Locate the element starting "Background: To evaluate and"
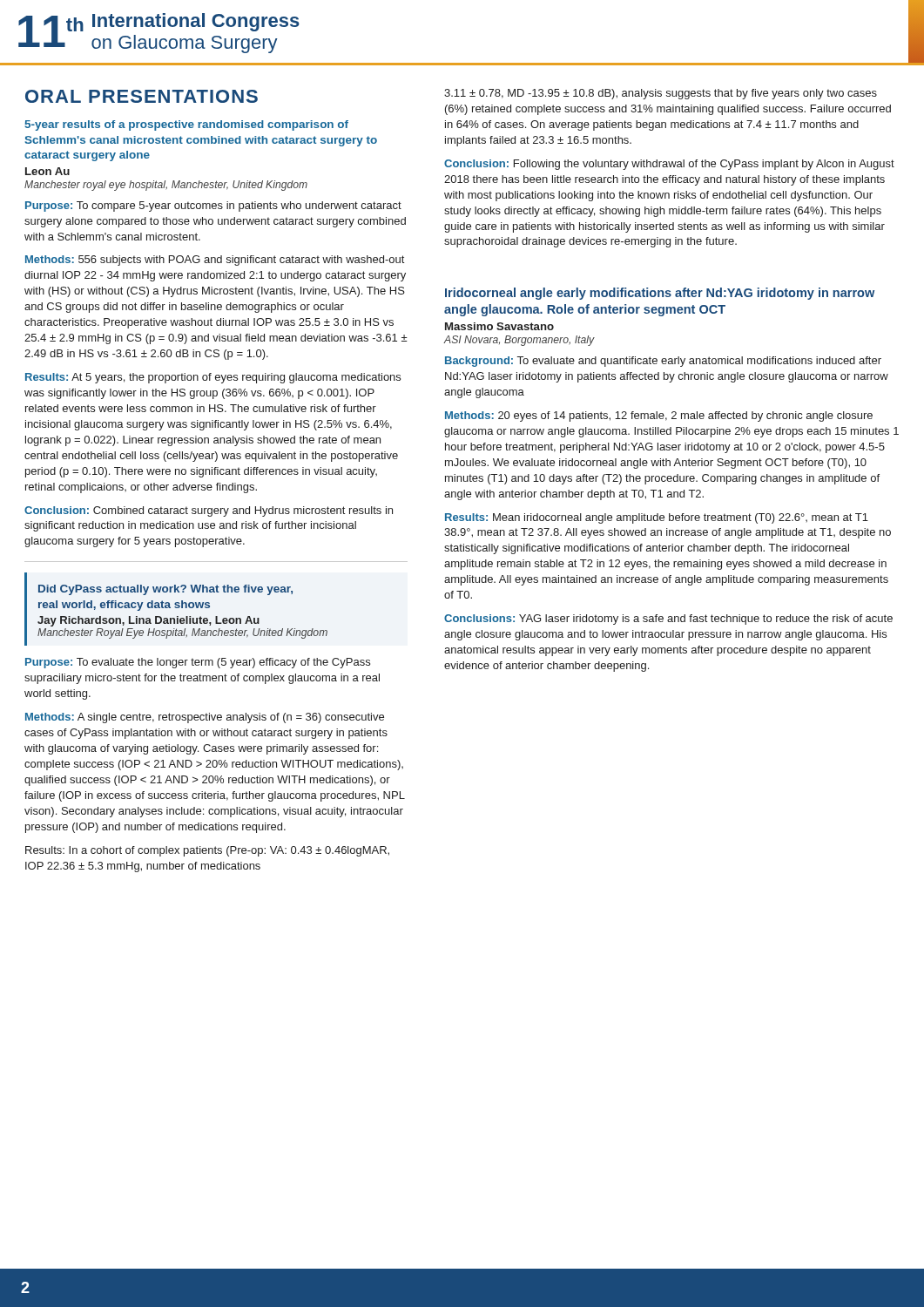This screenshot has width=924, height=1307. point(666,376)
